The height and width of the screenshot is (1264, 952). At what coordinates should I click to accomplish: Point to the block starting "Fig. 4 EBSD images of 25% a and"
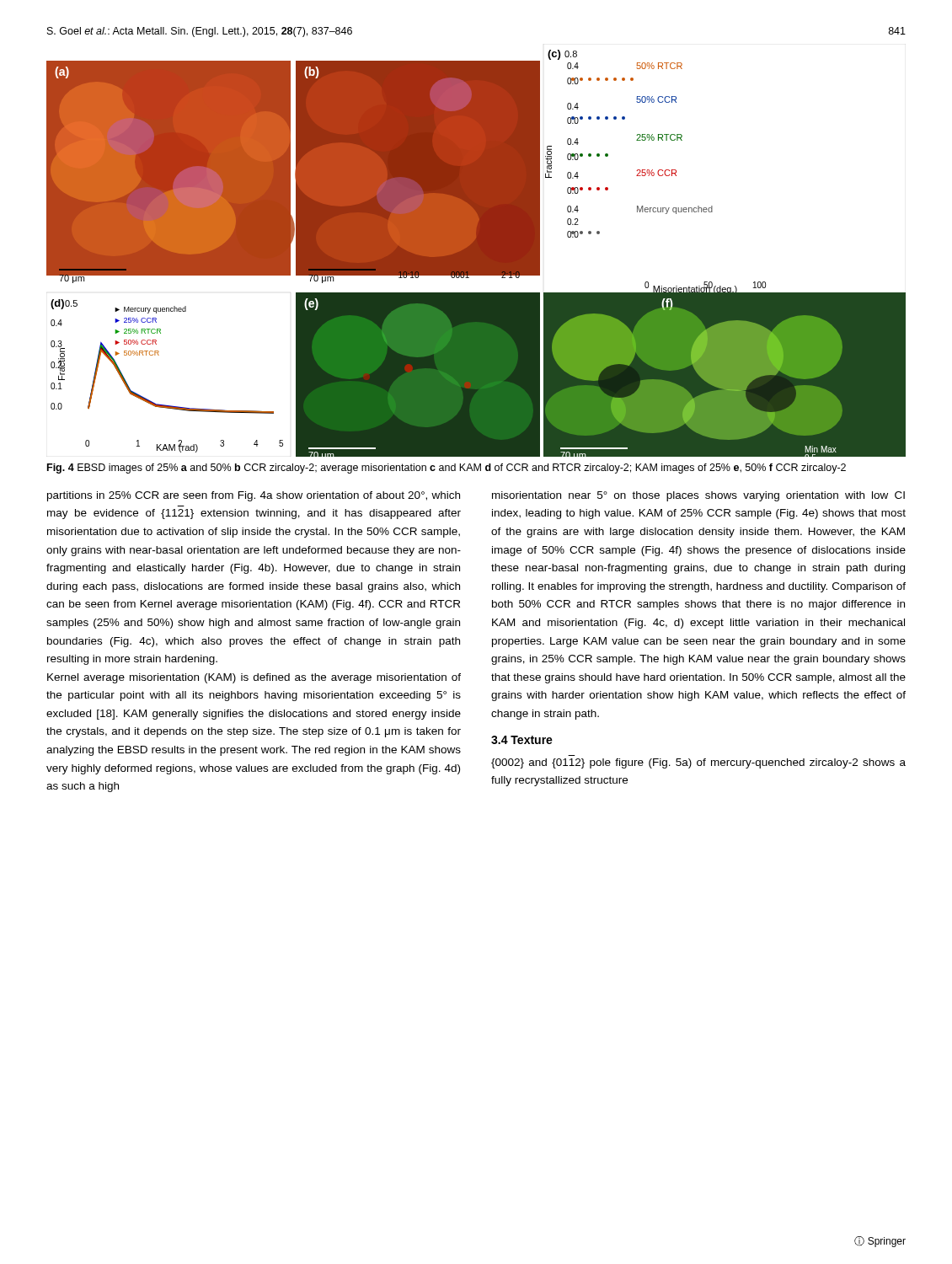pyautogui.click(x=446, y=468)
